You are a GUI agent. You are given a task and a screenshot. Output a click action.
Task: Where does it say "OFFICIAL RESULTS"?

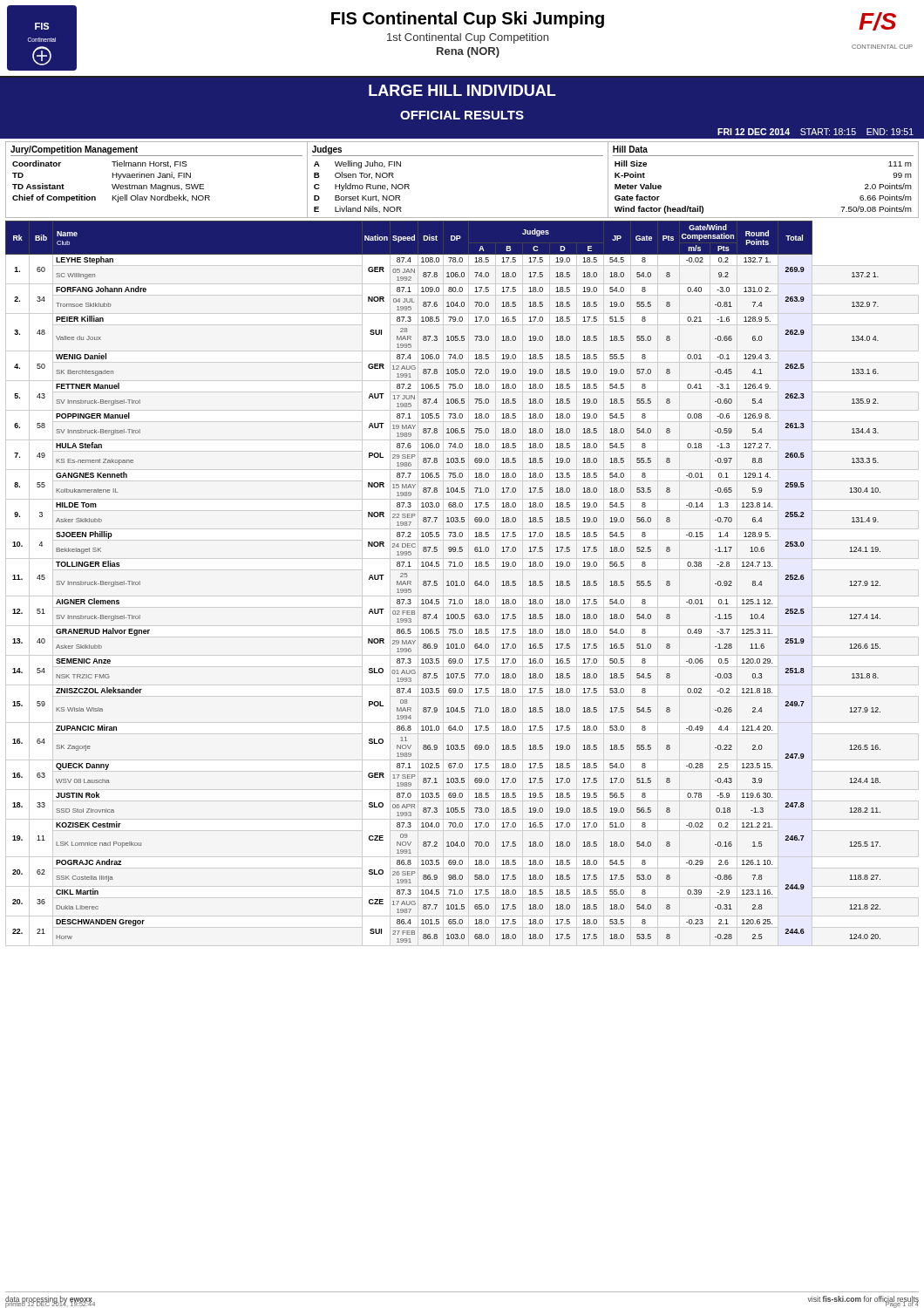tap(462, 115)
